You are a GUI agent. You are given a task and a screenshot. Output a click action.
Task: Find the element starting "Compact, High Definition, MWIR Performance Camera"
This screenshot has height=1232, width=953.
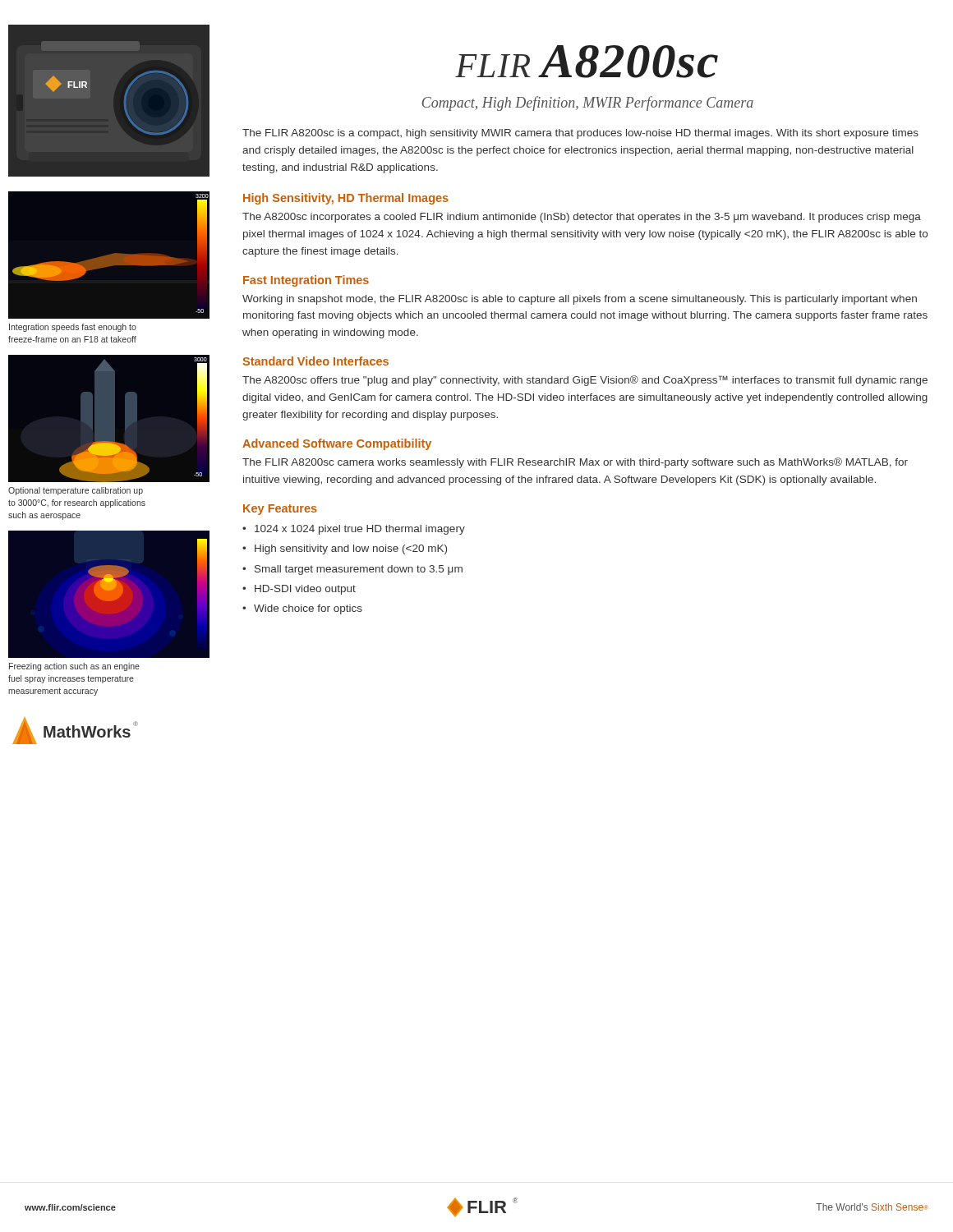tap(587, 103)
